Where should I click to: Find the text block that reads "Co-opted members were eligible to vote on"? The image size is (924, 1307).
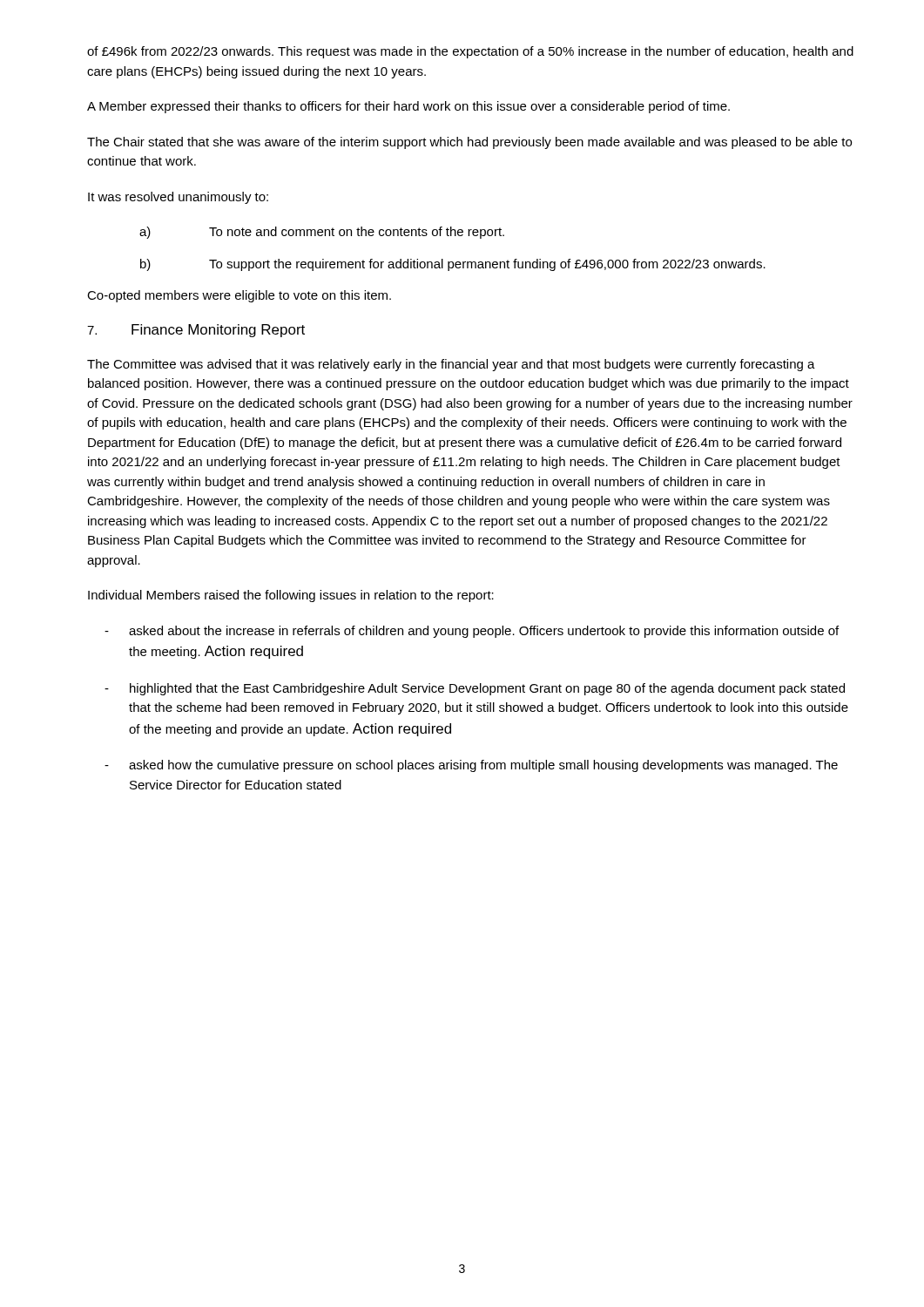click(240, 295)
